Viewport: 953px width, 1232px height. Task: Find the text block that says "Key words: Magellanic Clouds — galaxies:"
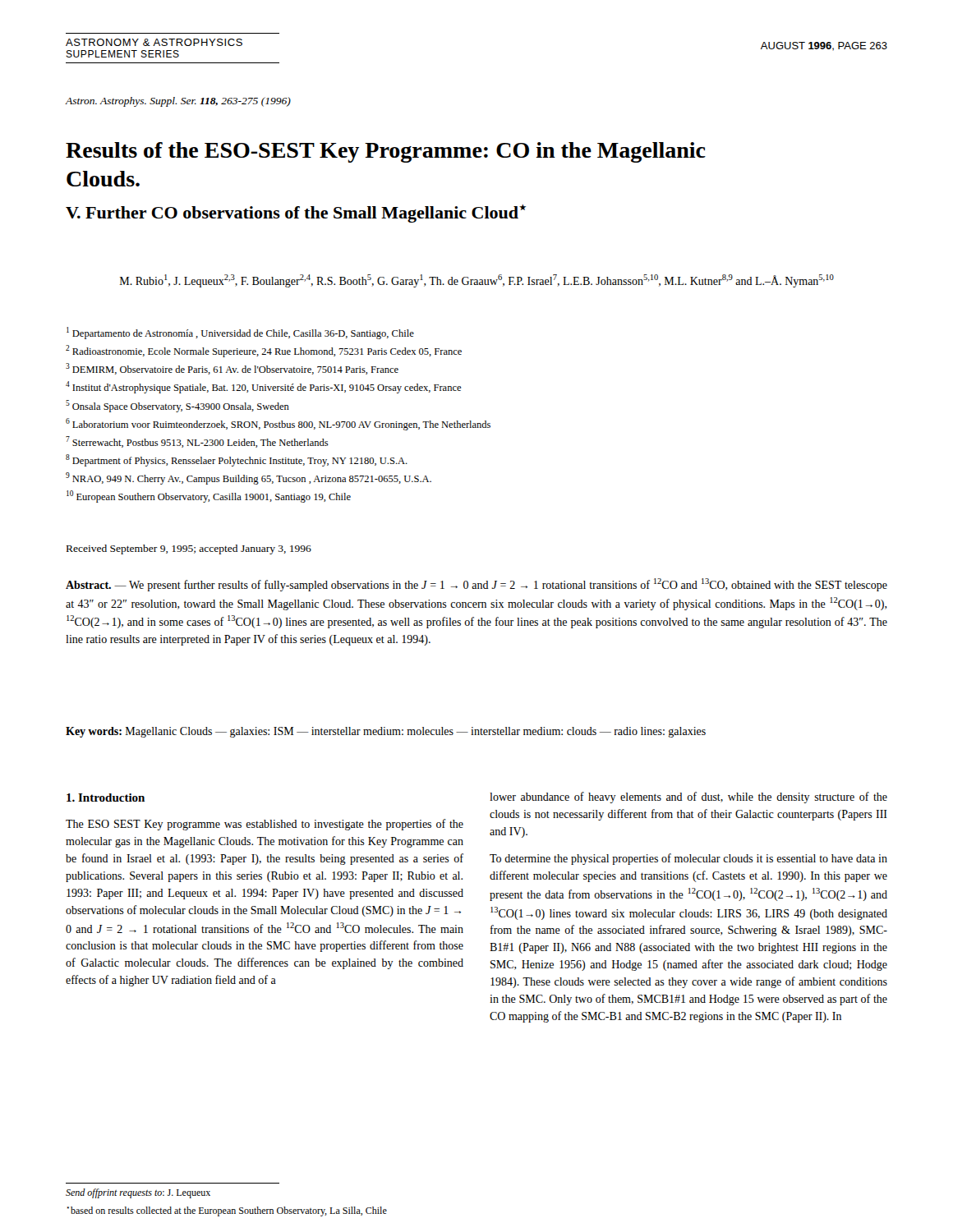(x=476, y=731)
